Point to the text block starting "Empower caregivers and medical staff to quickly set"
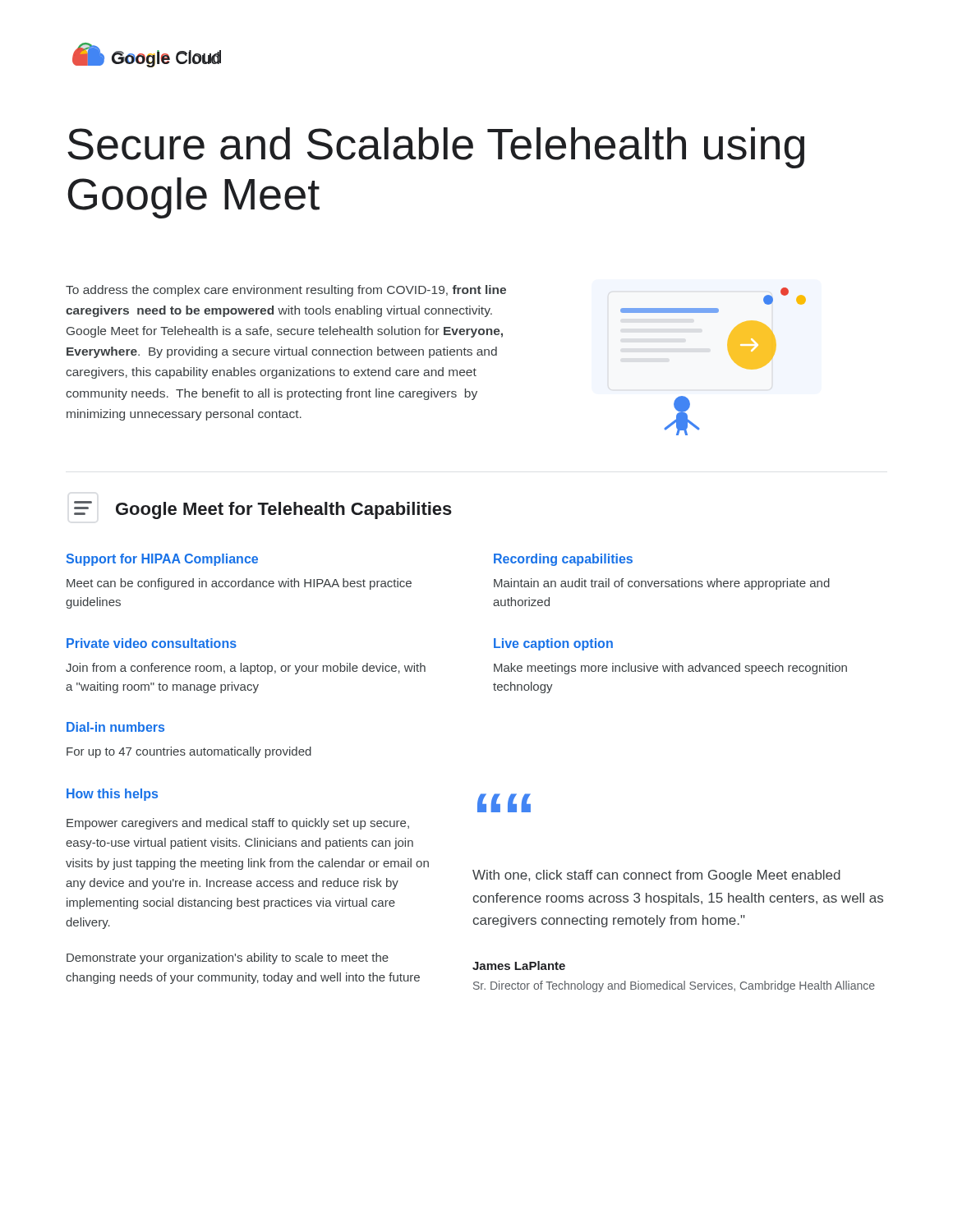953x1232 pixels. click(248, 872)
